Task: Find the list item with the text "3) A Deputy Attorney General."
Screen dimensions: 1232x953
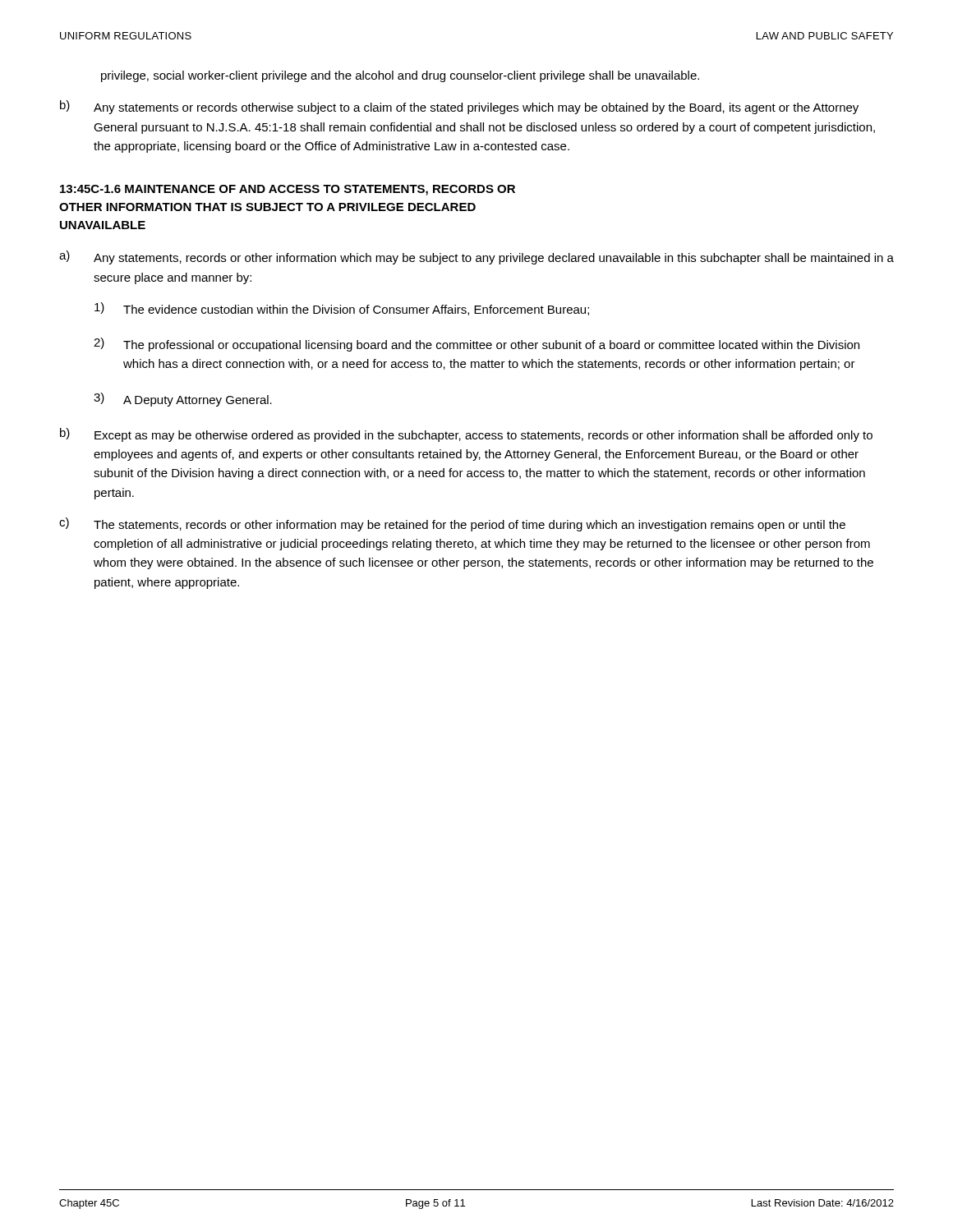Action: (x=183, y=400)
